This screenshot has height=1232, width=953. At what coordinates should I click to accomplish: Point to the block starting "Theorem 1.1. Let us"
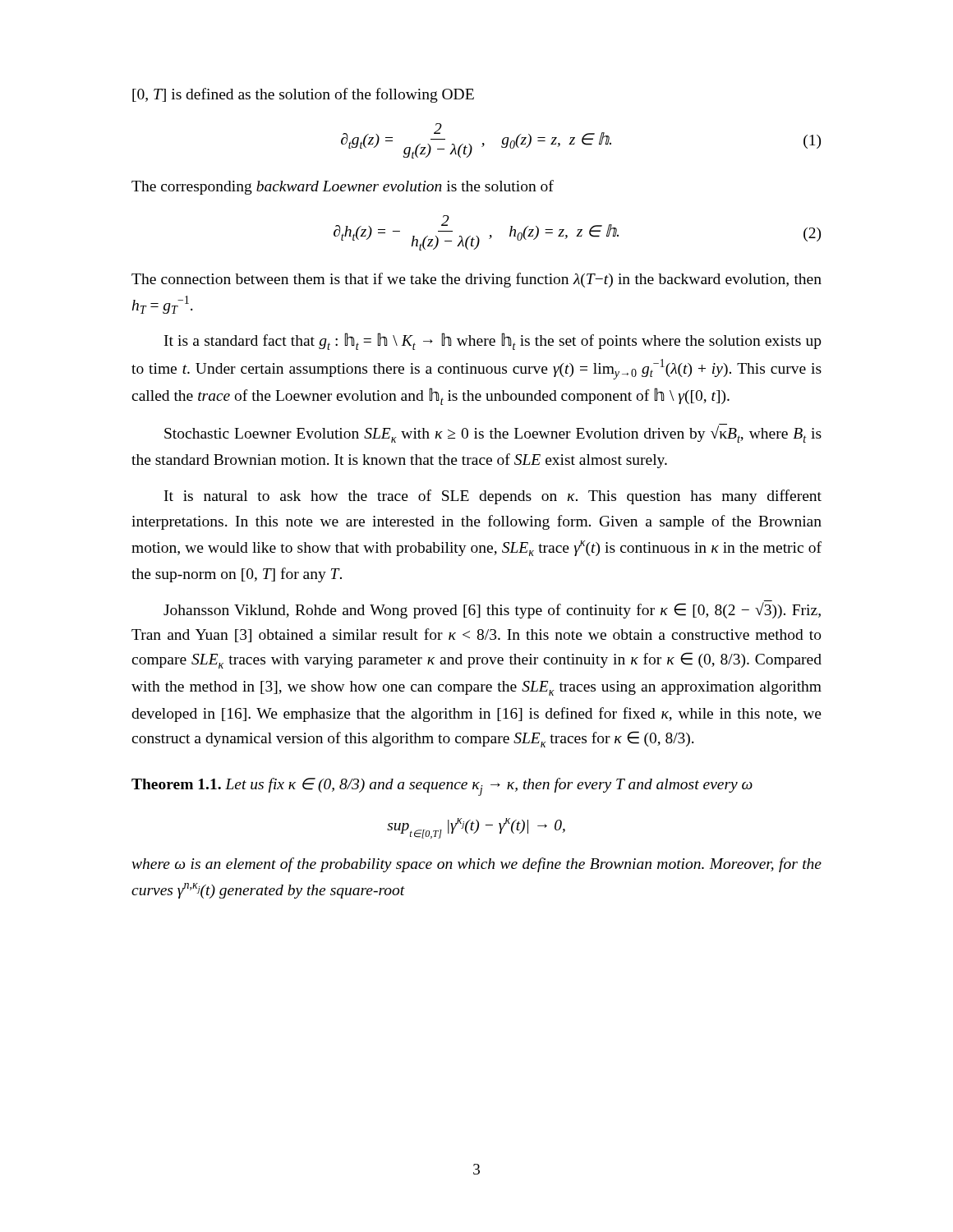[x=476, y=785]
